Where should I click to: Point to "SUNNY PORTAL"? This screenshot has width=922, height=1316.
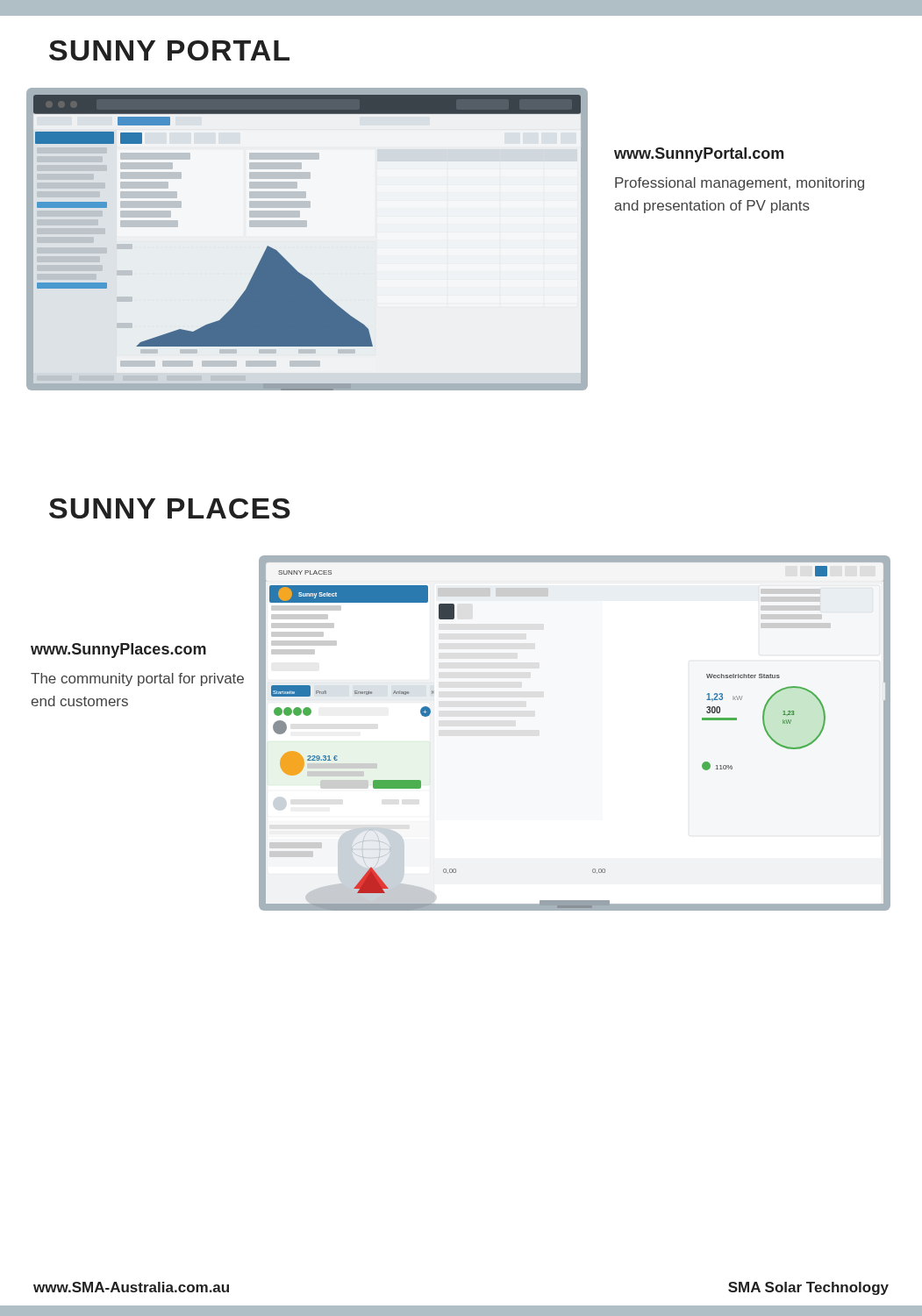tap(170, 50)
